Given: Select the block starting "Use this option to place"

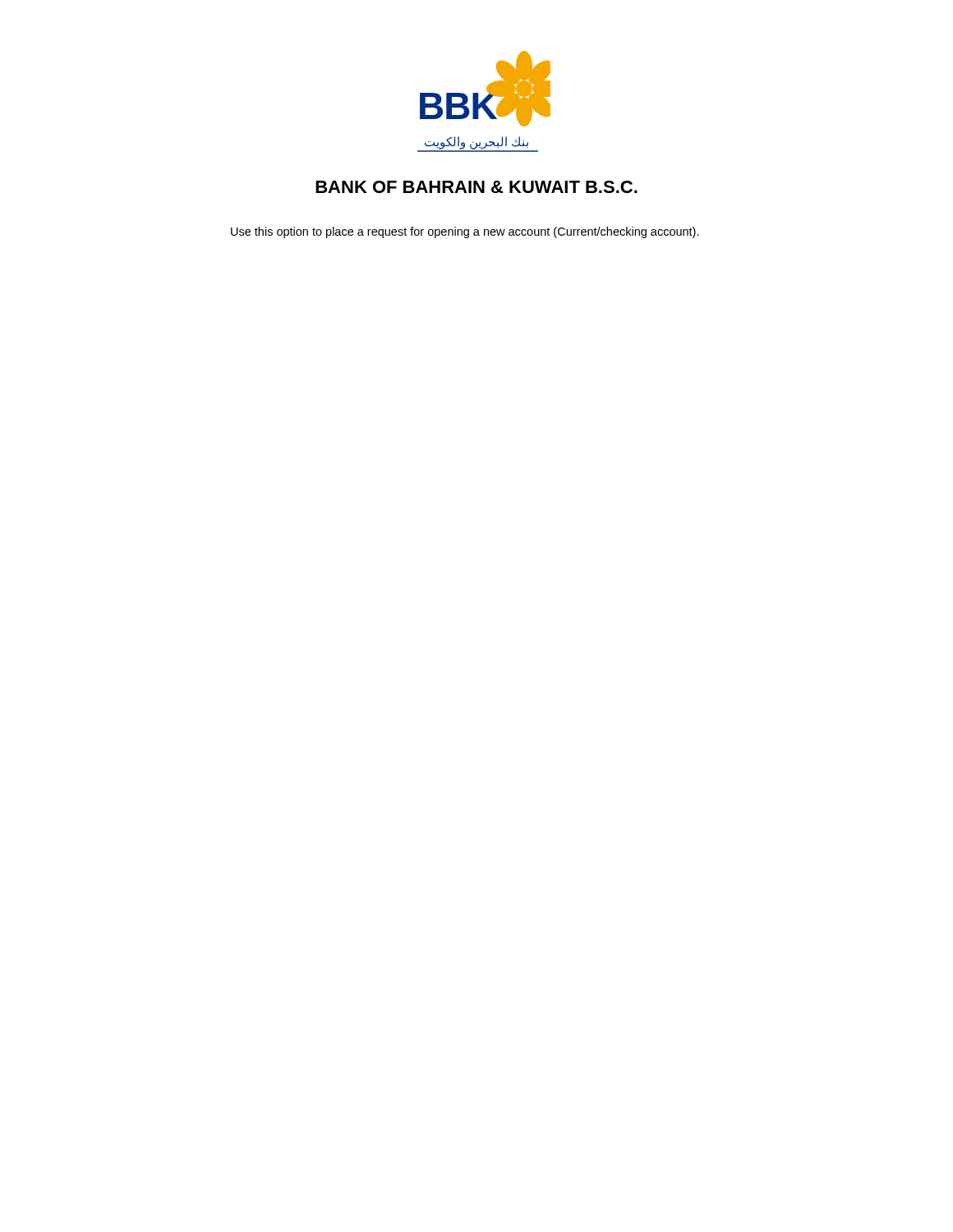Looking at the screenshot, I should coord(465,232).
